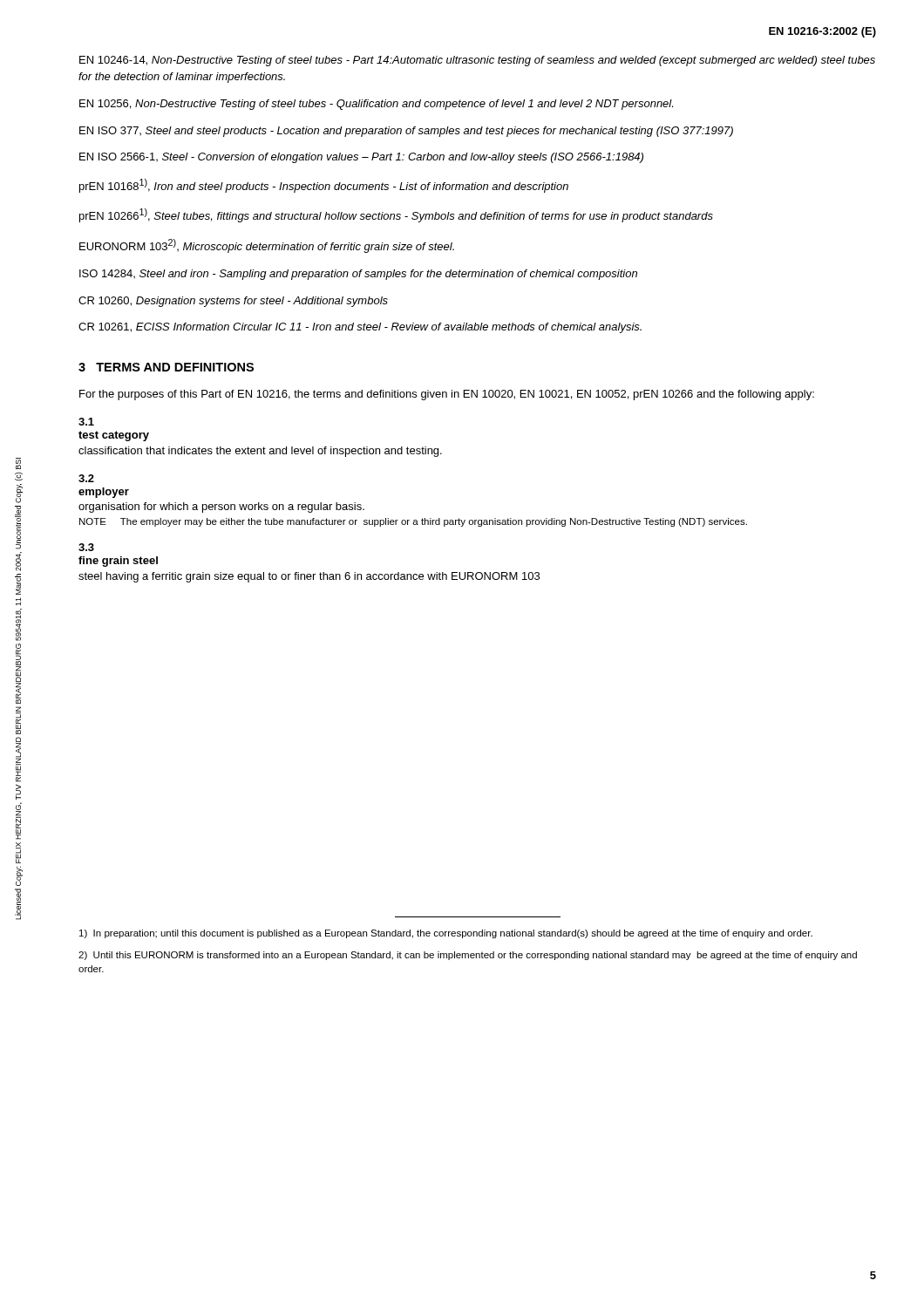The image size is (924, 1308).
Task: Where is the passage that starts "EURONORM 1032), Microscopic determination of ferritic"?
Action: coord(267,245)
